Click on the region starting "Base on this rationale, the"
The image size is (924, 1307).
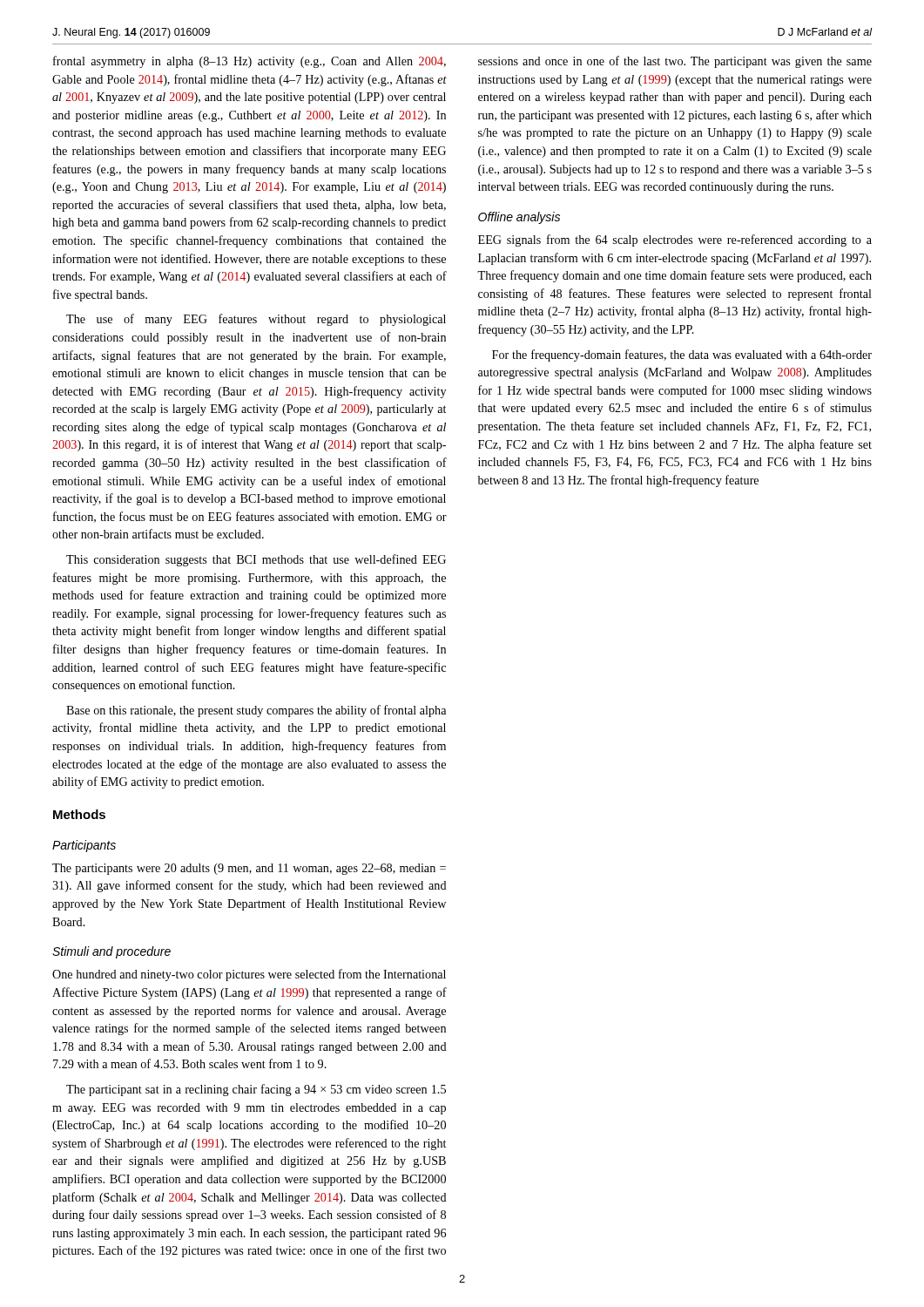[x=249, y=746]
